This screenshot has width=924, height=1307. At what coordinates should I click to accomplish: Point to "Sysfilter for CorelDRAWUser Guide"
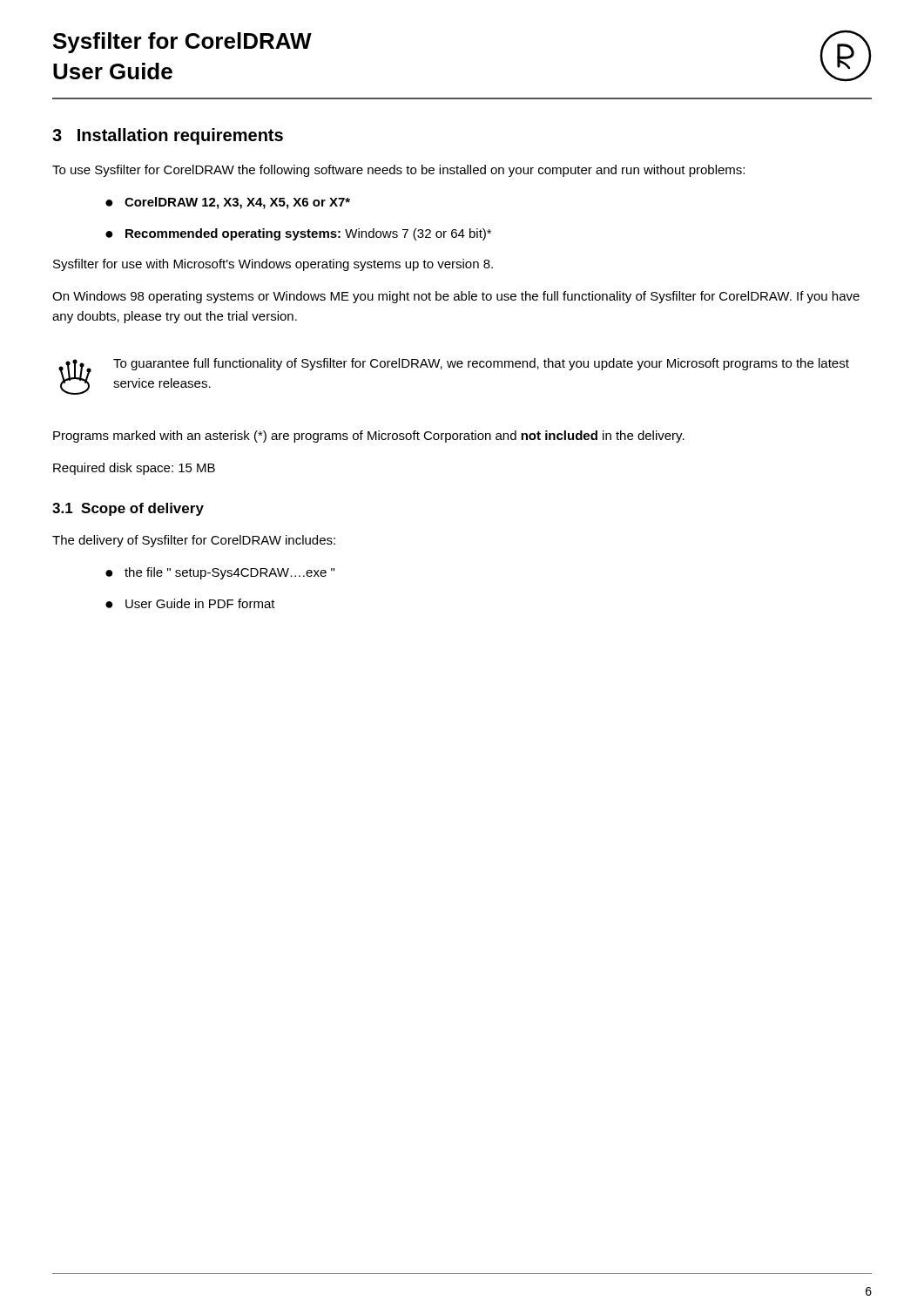pyautogui.click(x=182, y=56)
